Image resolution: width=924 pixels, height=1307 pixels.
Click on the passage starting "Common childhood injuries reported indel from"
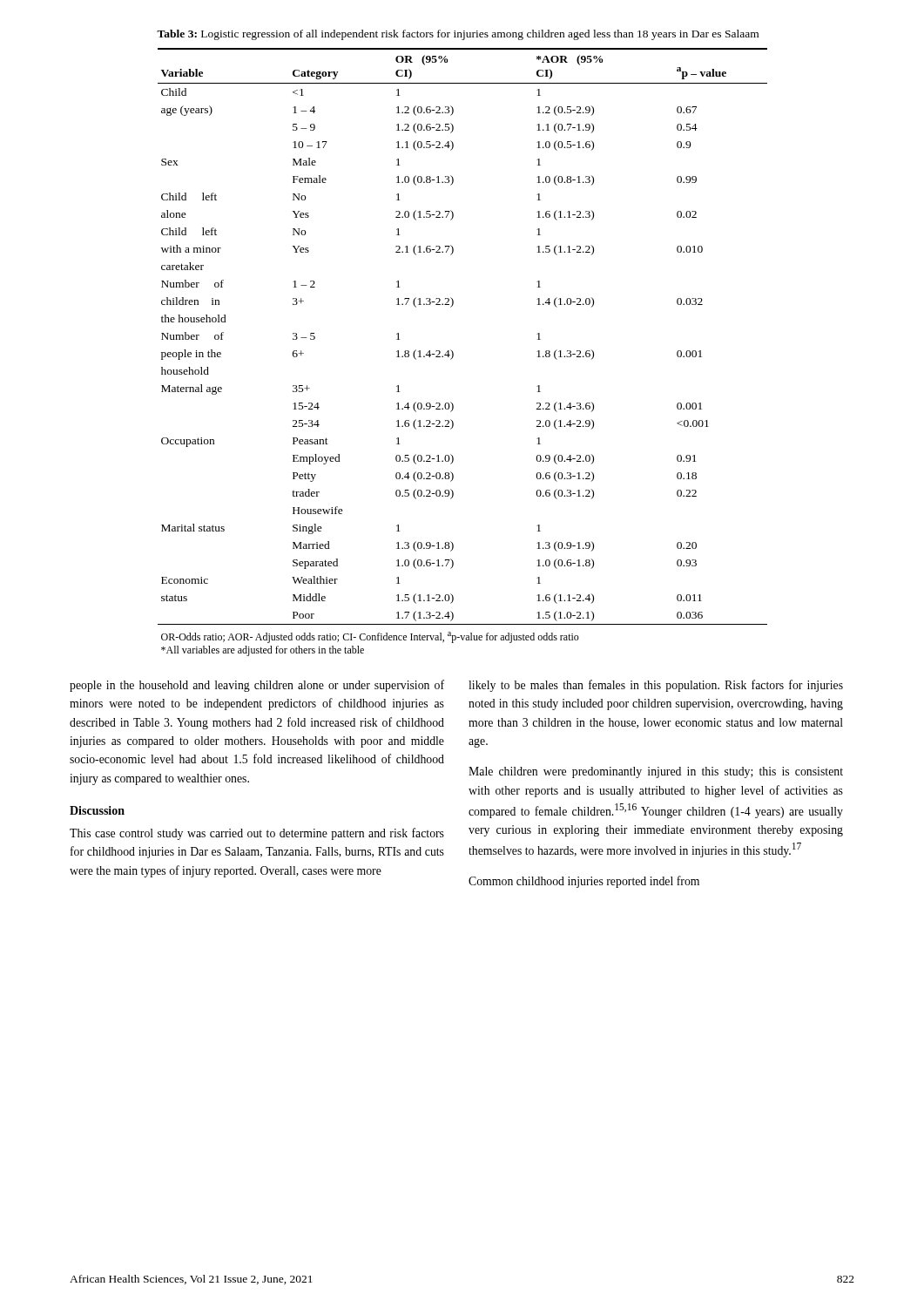pyautogui.click(x=584, y=882)
